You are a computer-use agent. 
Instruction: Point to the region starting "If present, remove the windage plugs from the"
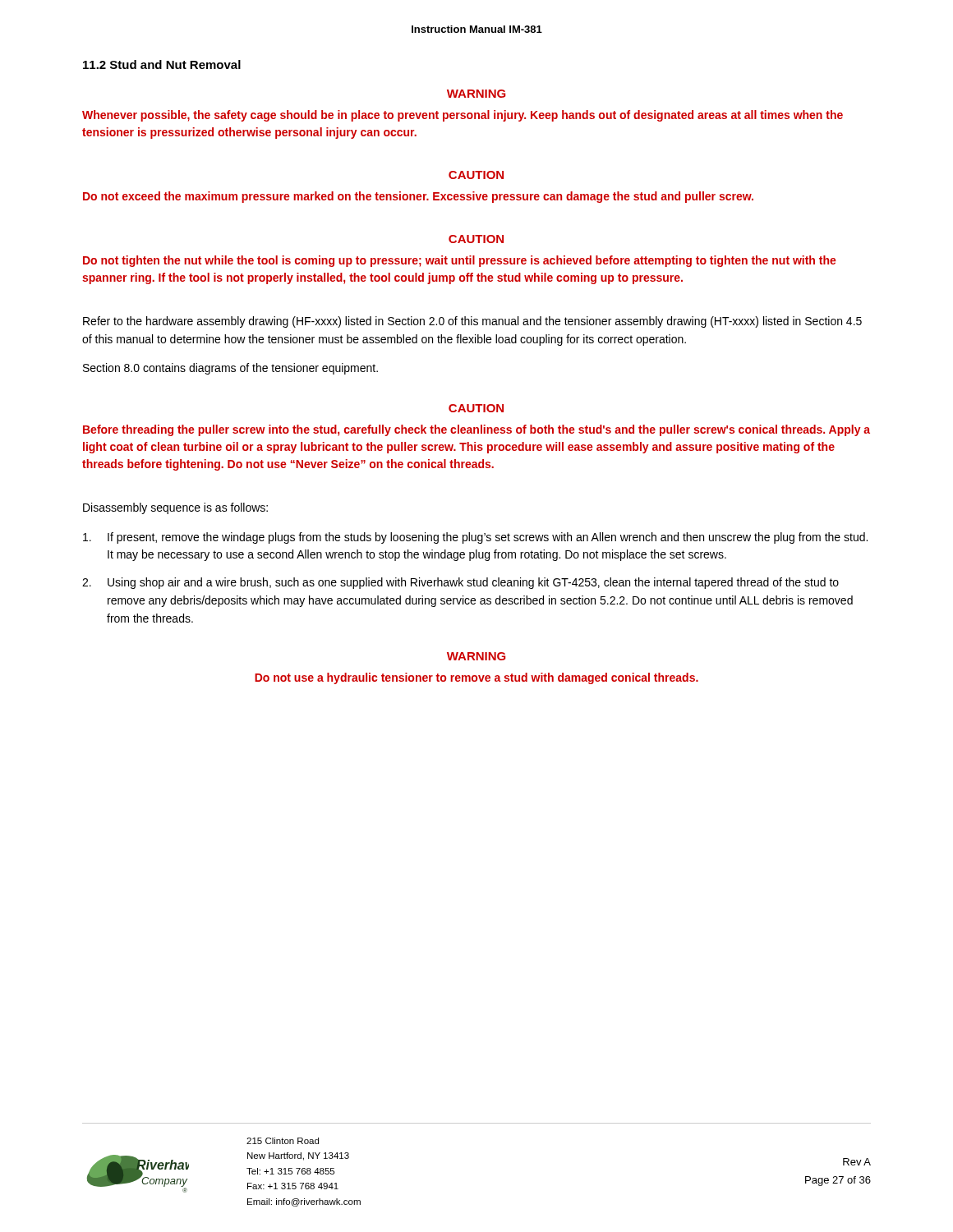coord(476,547)
